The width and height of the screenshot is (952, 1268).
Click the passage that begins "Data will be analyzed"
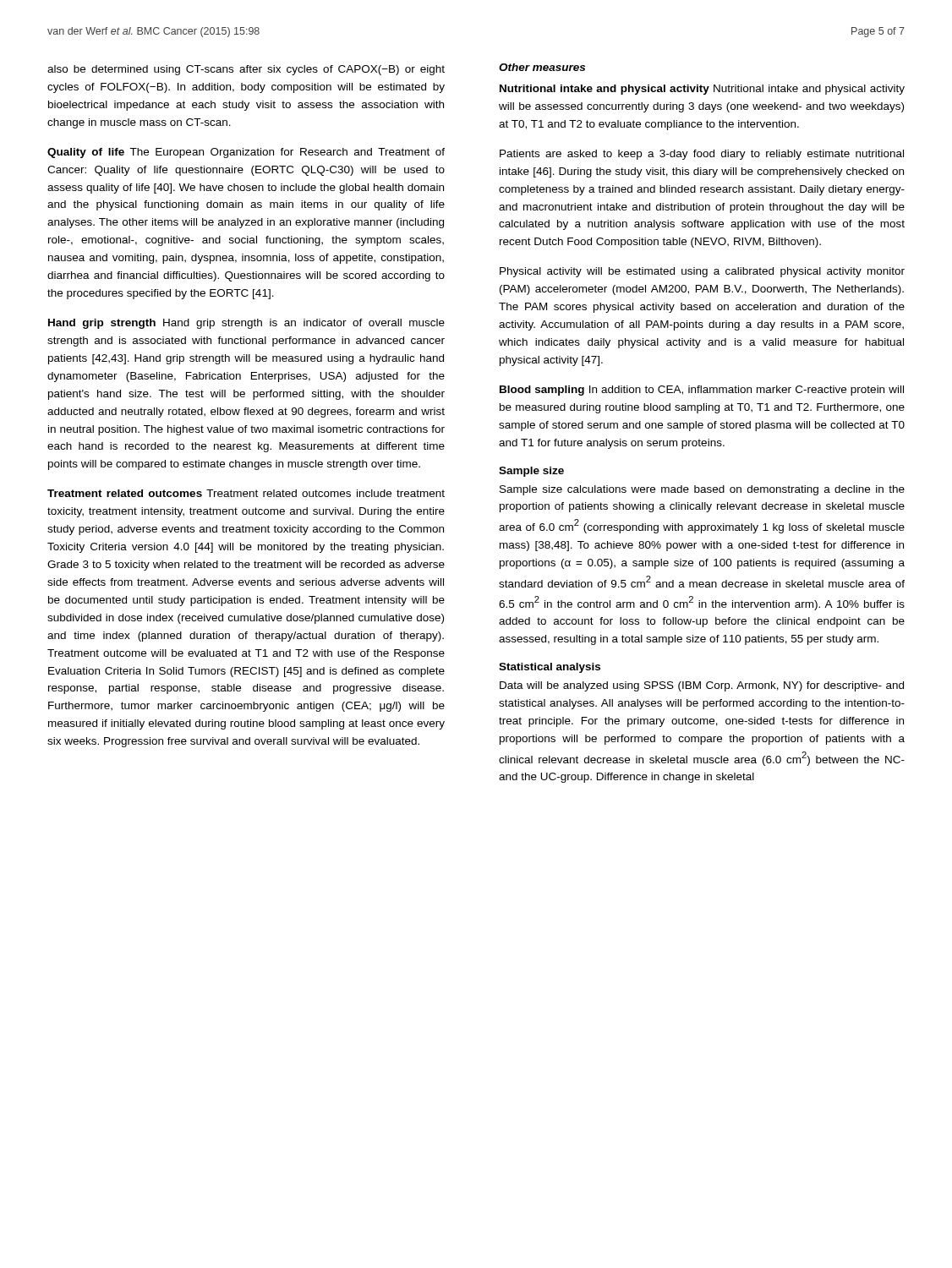pyautogui.click(x=702, y=731)
